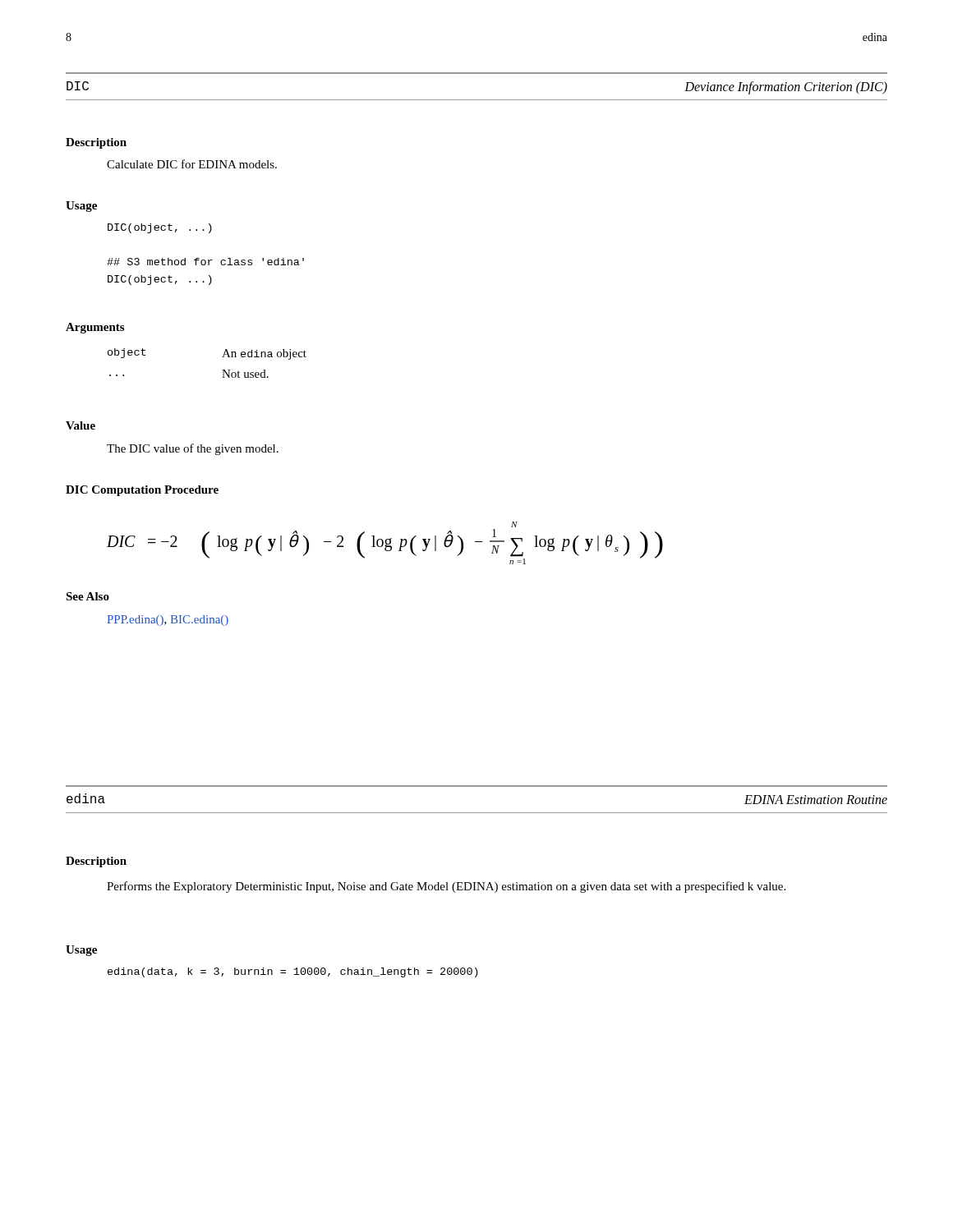Select the text block containing "Performs the Exploratory Deterministic Input, Noise and"
Viewport: 953px width, 1232px height.
click(x=447, y=886)
